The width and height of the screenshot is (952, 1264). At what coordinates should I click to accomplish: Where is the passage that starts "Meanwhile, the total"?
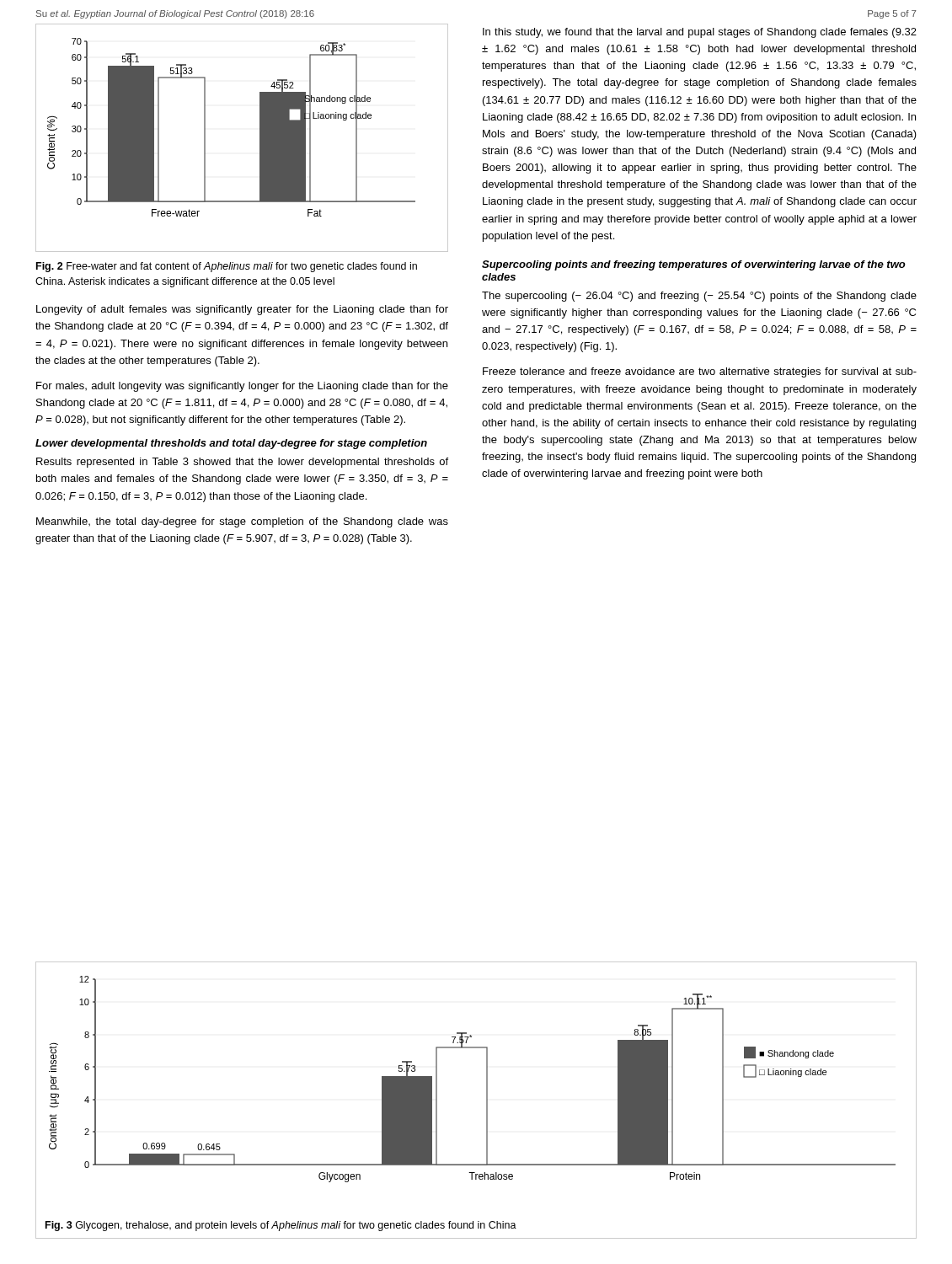242,529
